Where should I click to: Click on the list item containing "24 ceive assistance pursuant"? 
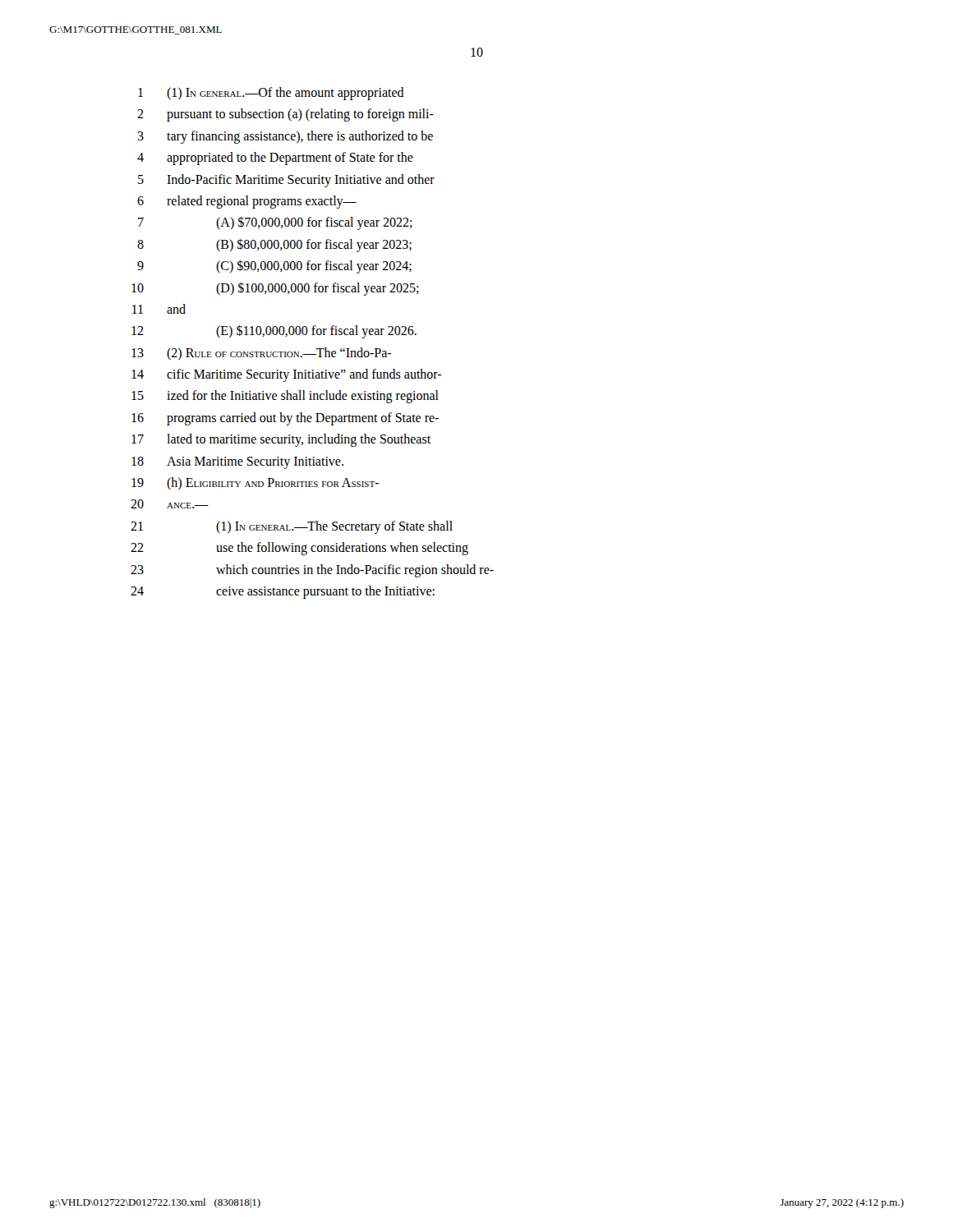283,592
